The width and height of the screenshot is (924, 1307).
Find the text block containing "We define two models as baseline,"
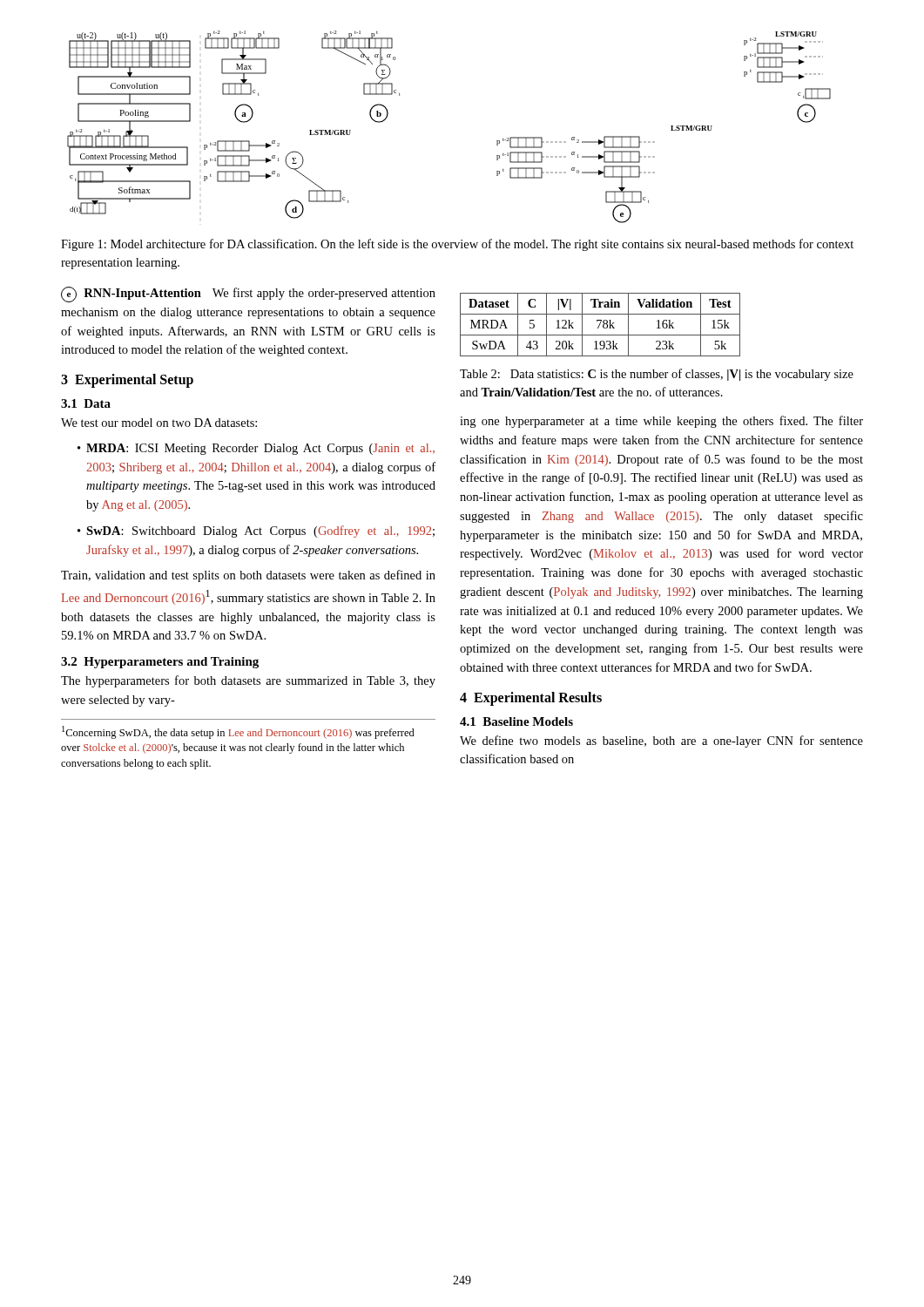click(x=661, y=750)
